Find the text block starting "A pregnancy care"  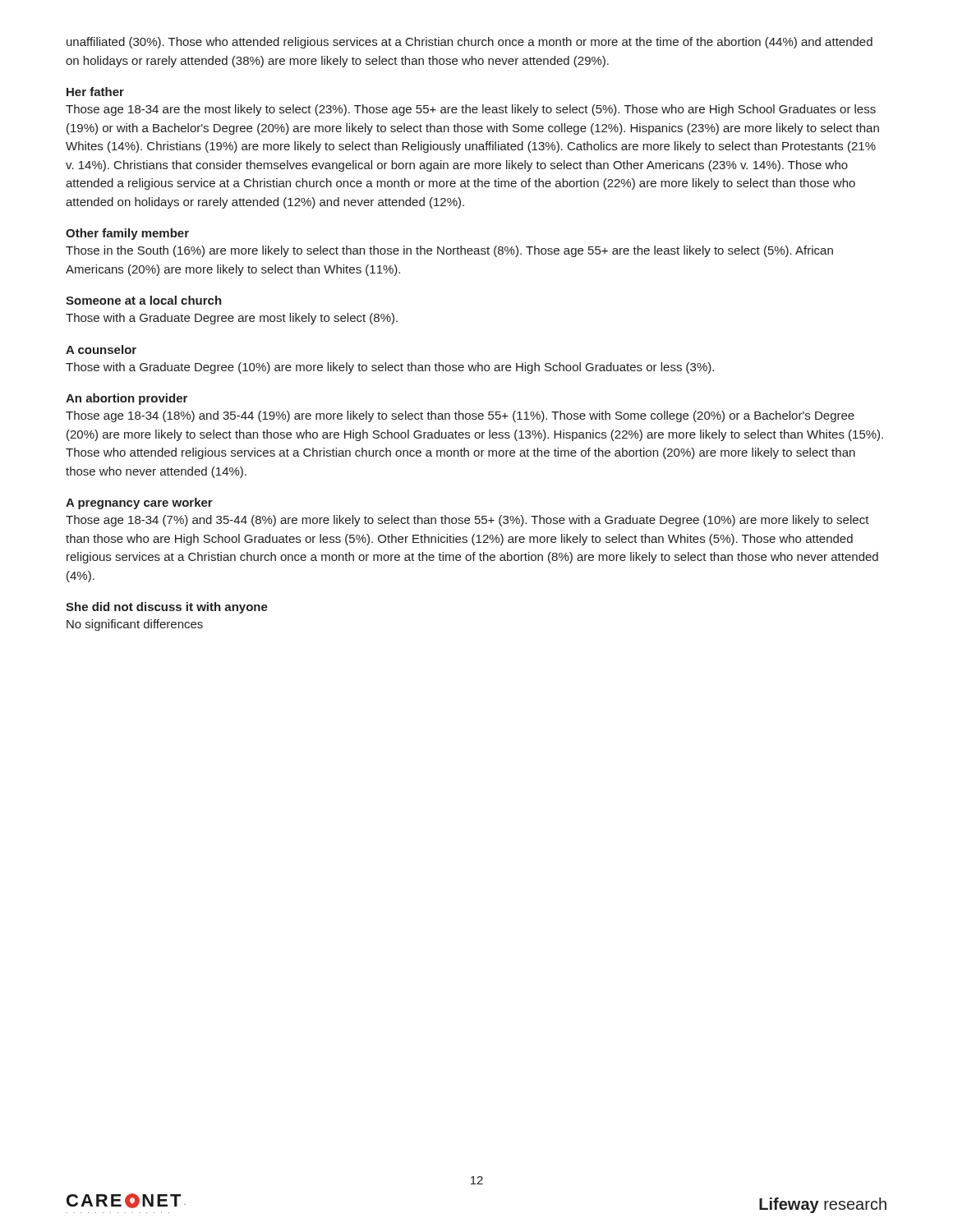[139, 502]
